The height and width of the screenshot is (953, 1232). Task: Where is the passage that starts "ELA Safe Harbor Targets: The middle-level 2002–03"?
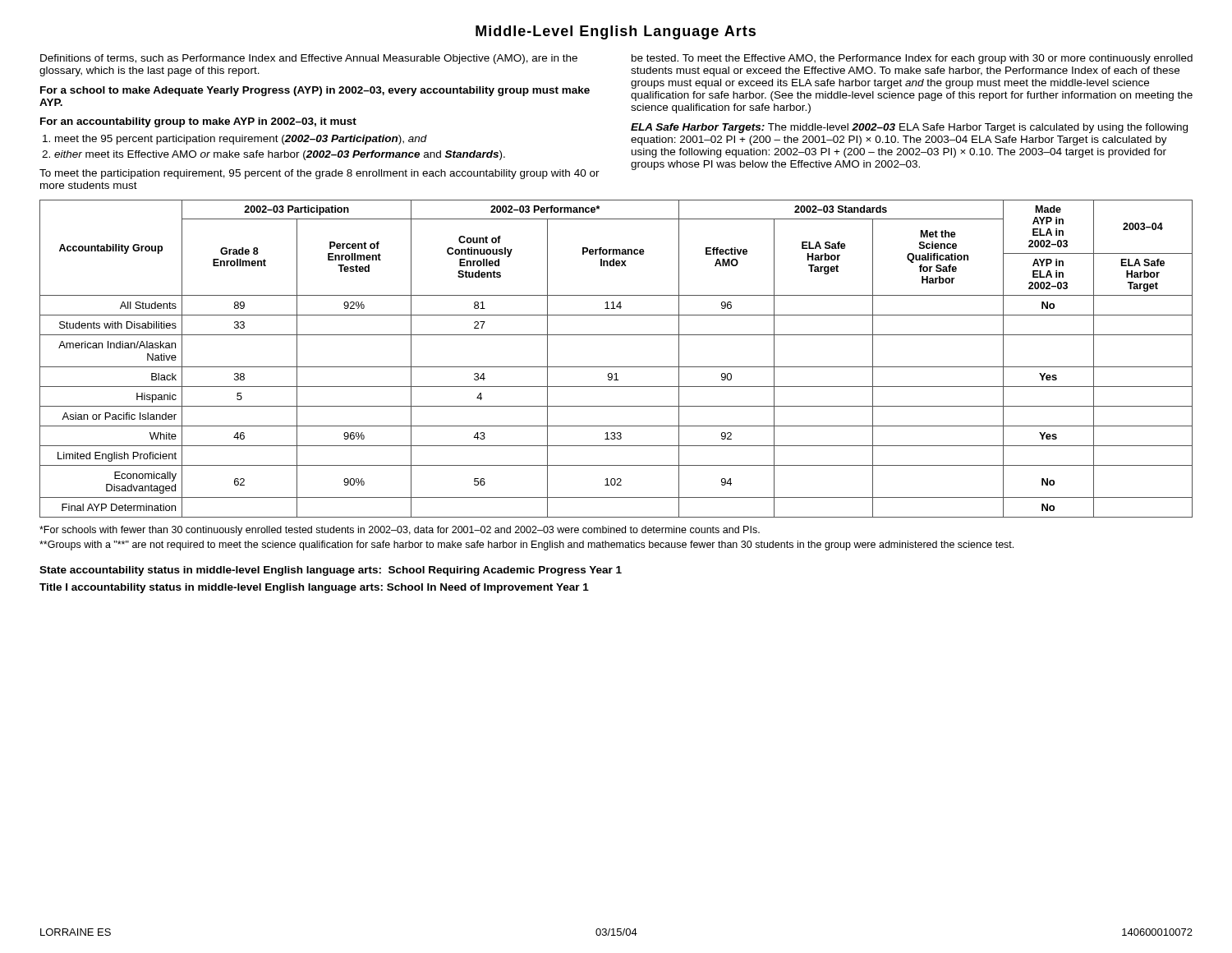[910, 145]
